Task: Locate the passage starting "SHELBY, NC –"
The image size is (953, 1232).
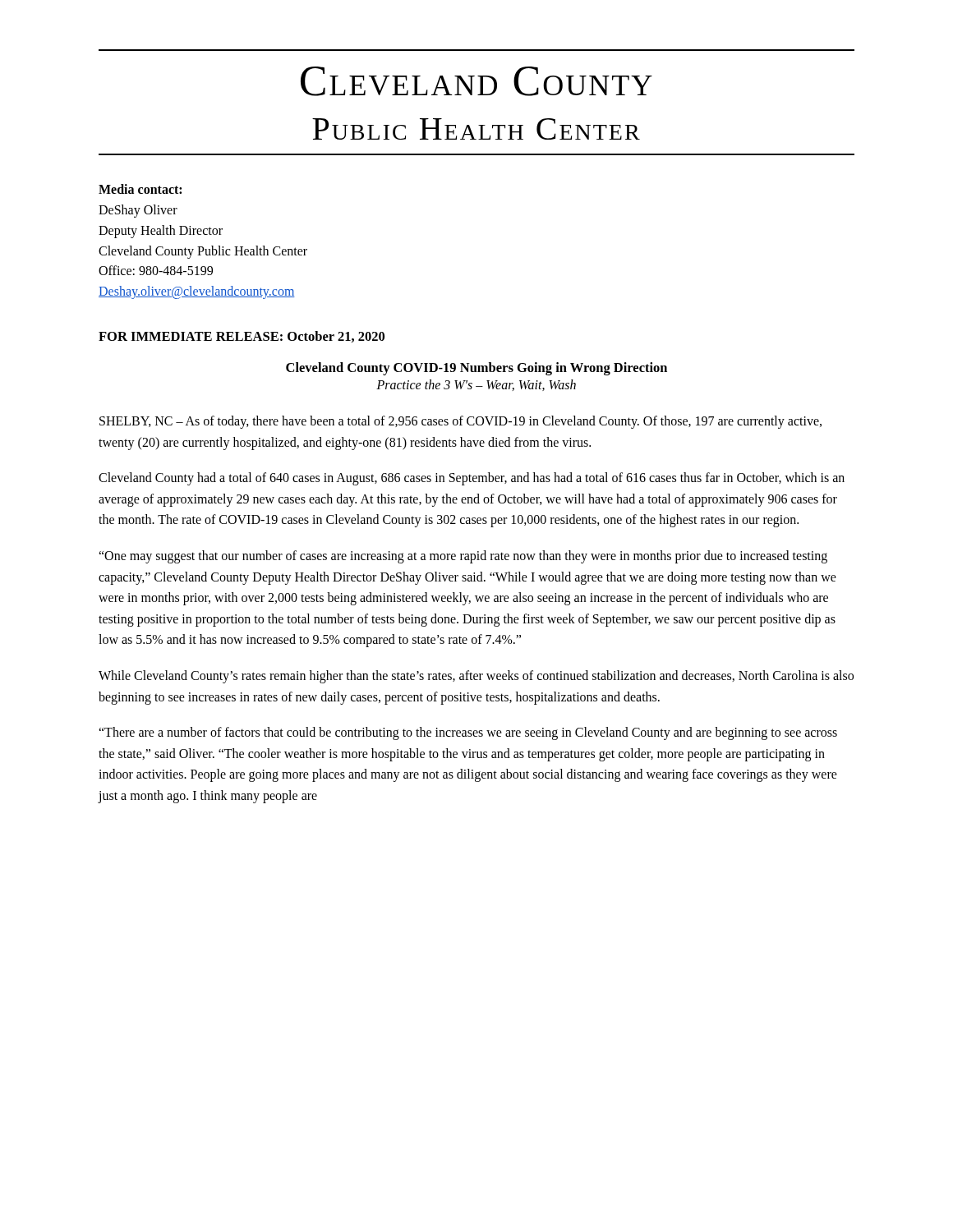Action: pos(460,431)
